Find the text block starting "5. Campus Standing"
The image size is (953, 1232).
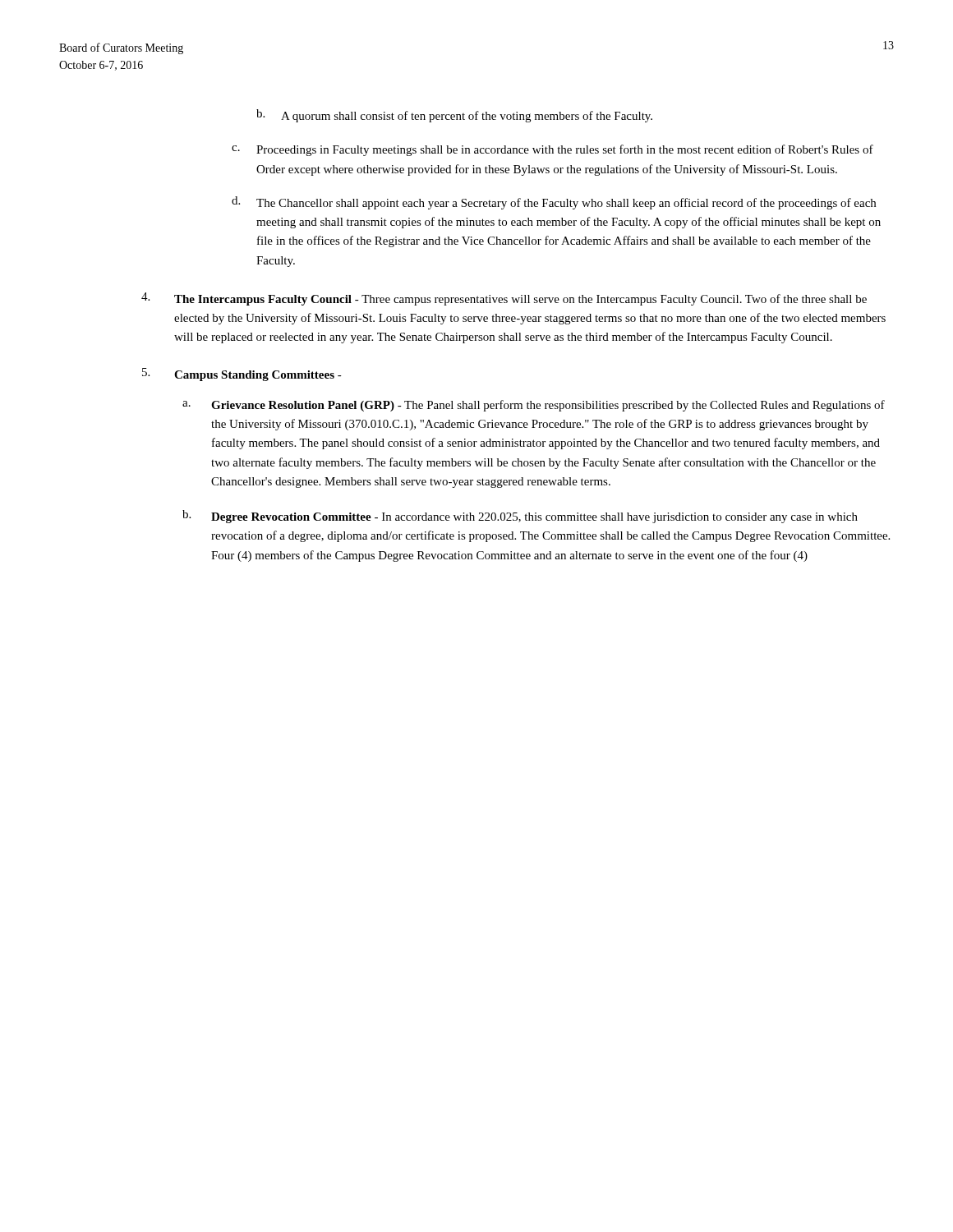241,375
